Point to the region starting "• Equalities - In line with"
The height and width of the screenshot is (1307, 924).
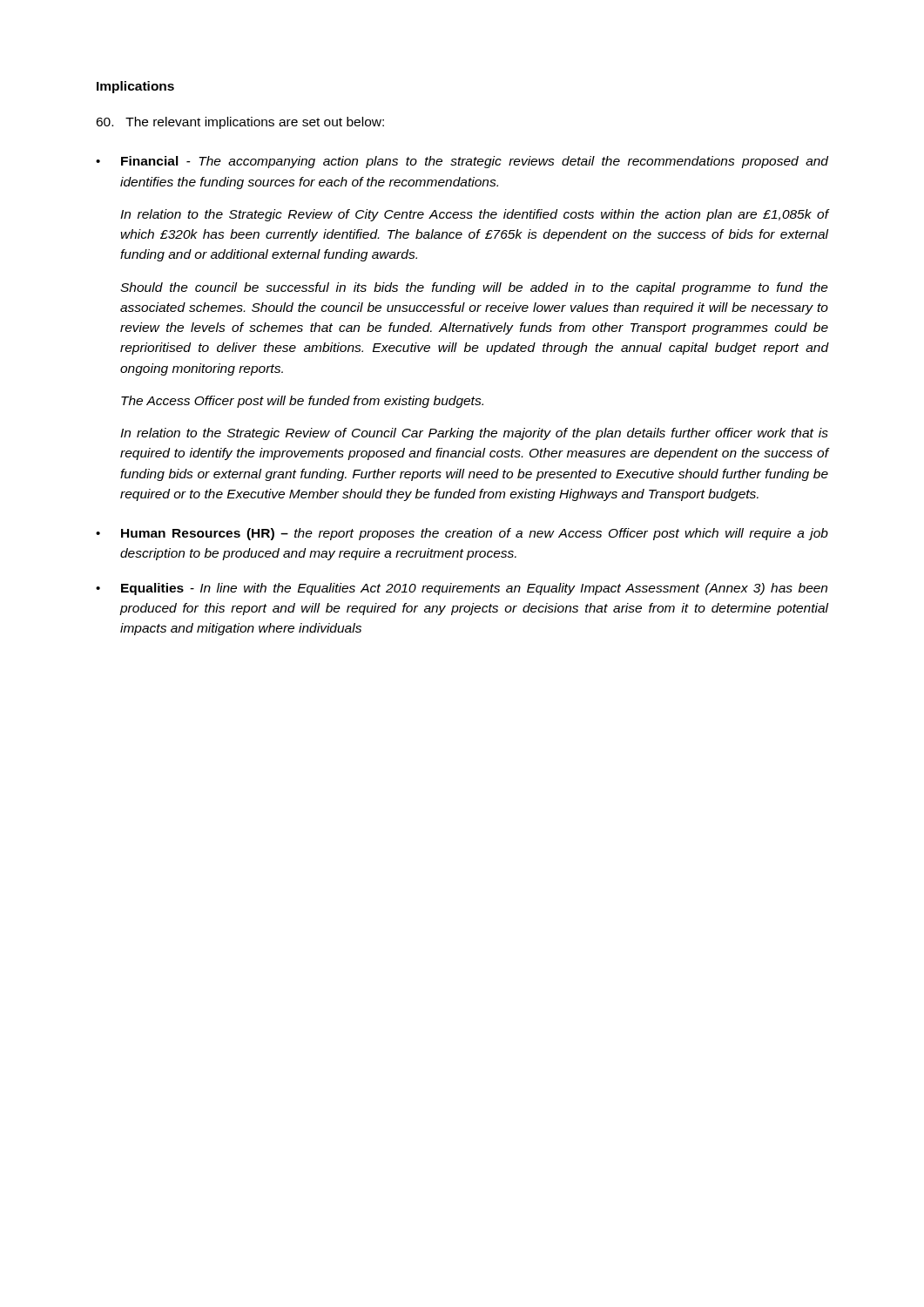click(x=462, y=608)
